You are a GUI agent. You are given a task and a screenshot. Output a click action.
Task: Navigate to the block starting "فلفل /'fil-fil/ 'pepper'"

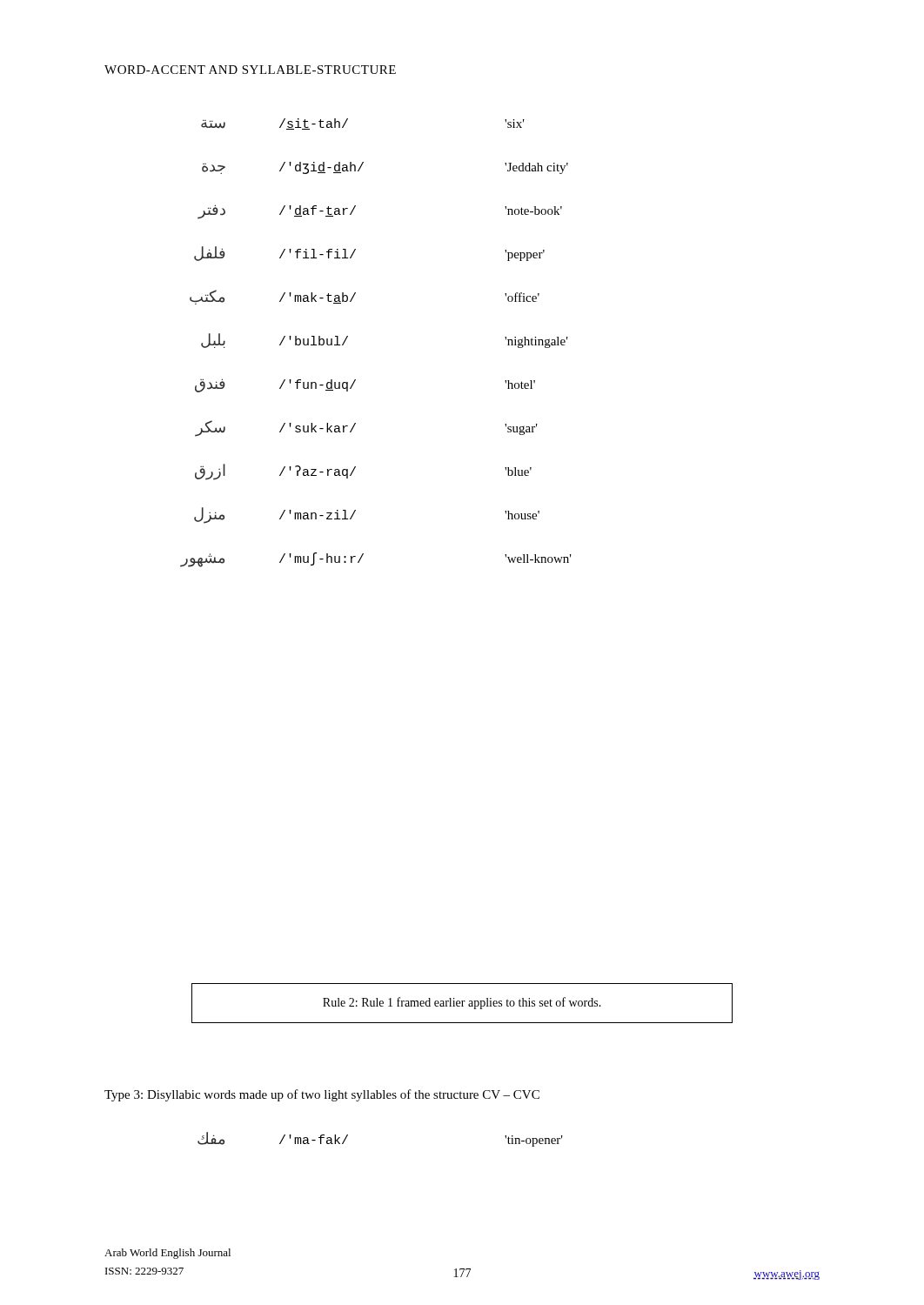tap(325, 253)
